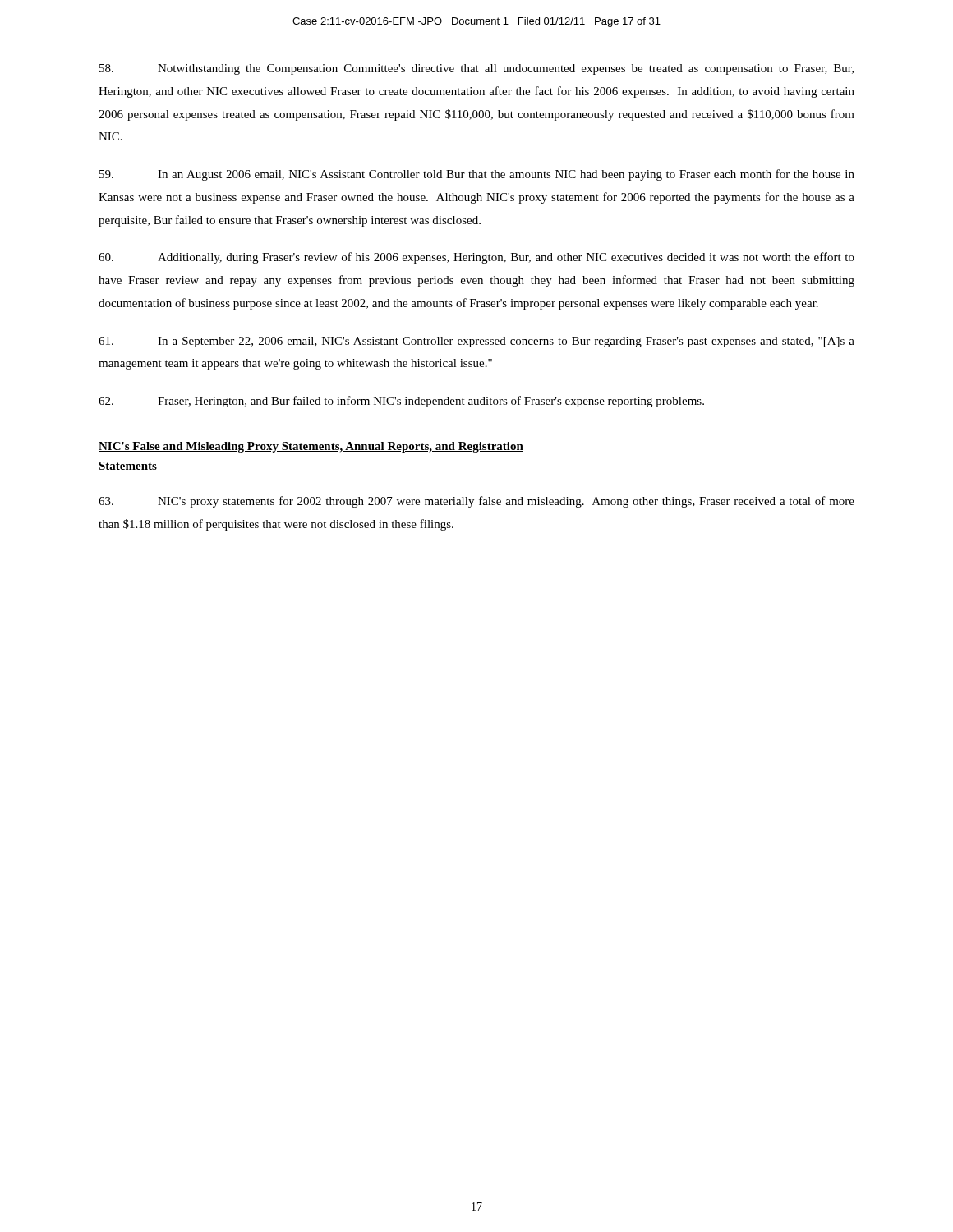Image resolution: width=953 pixels, height=1232 pixels.
Task: Navigate to the passage starting "In an August 2006 email, NIC's Assistant"
Action: click(476, 195)
